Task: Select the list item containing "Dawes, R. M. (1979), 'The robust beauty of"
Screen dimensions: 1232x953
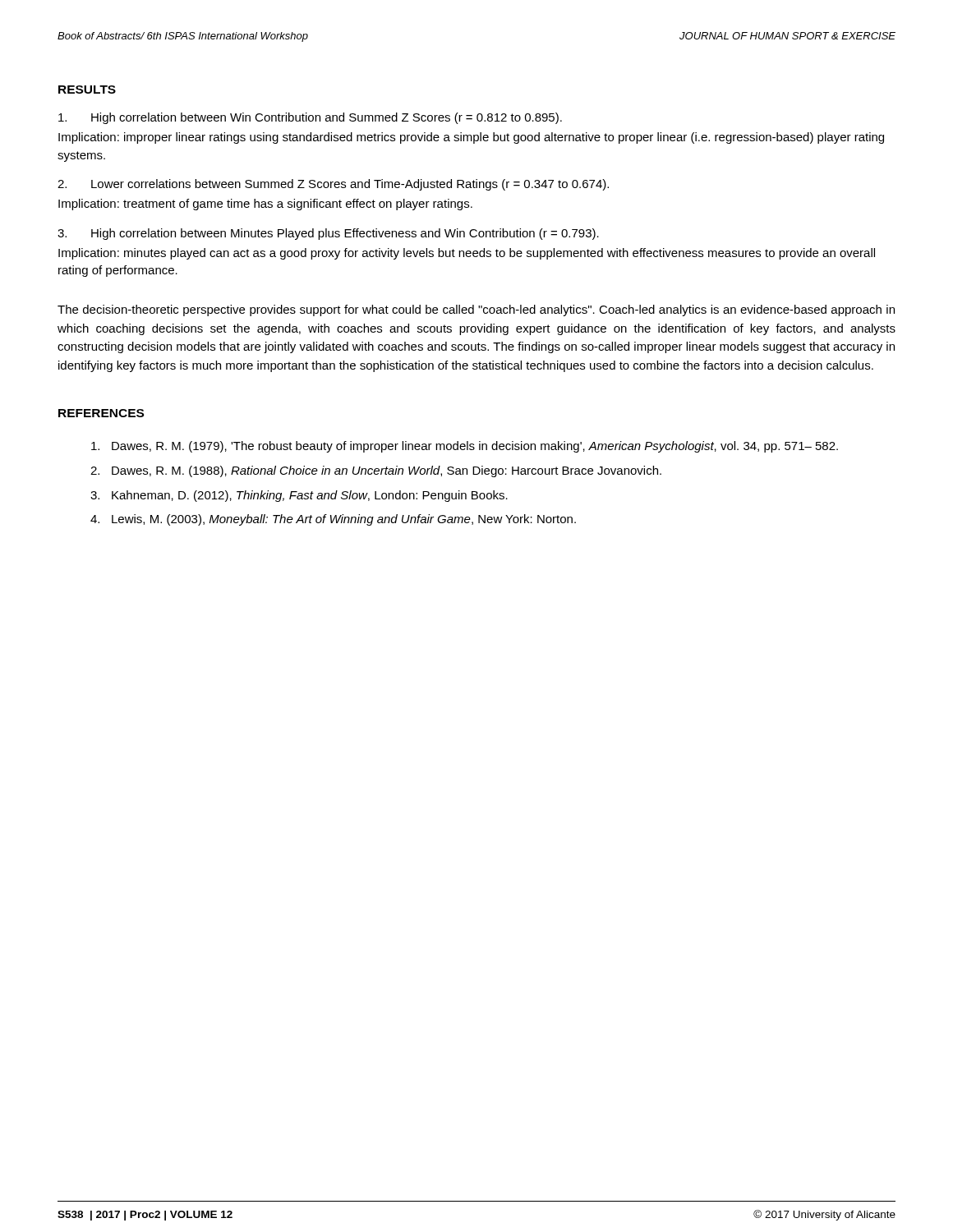Action: tap(465, 446)
